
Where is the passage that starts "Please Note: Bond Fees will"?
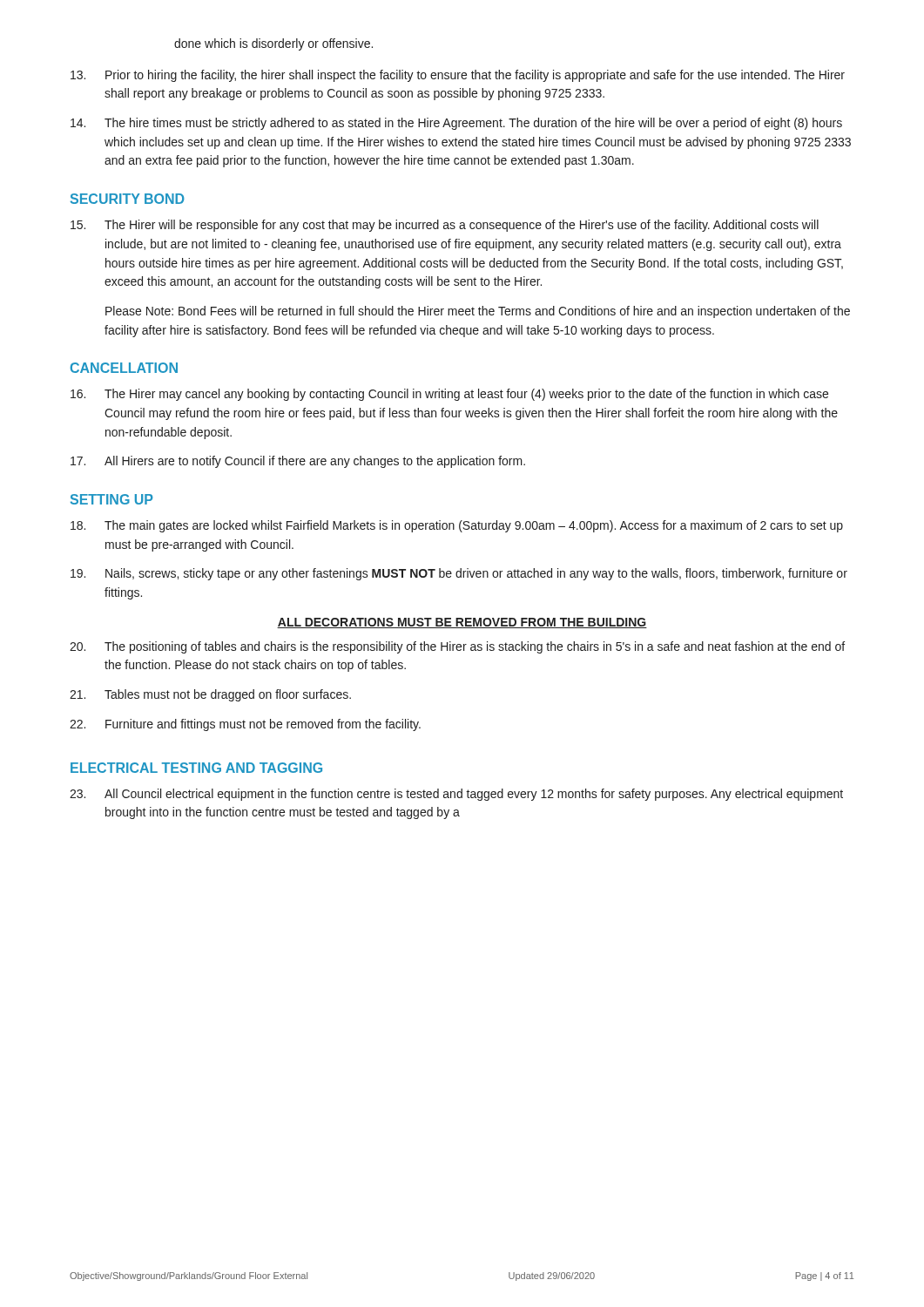coord(477,320)
